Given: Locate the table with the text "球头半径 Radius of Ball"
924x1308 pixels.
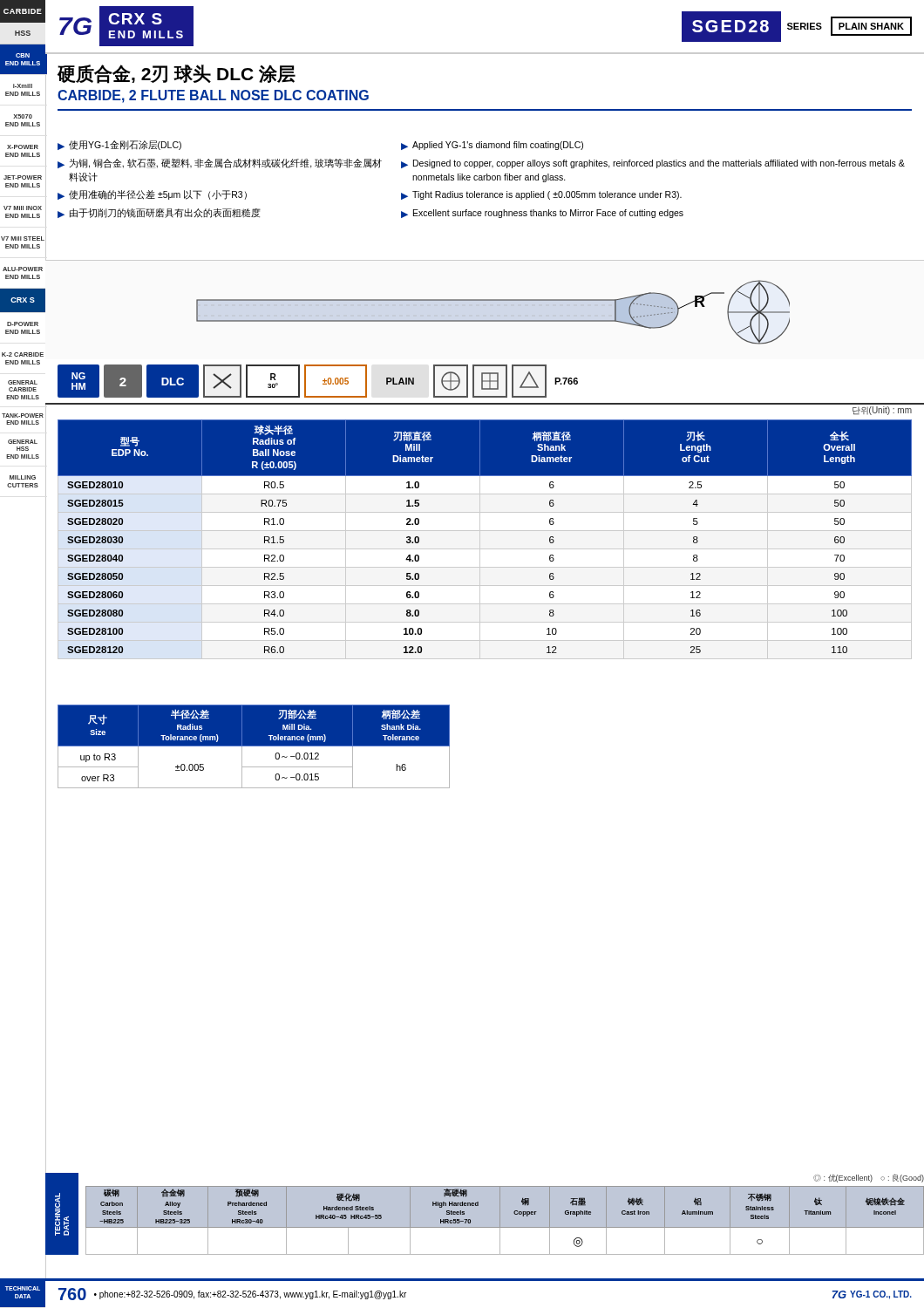Looking at the screenshot, I should tap(485, 532).
